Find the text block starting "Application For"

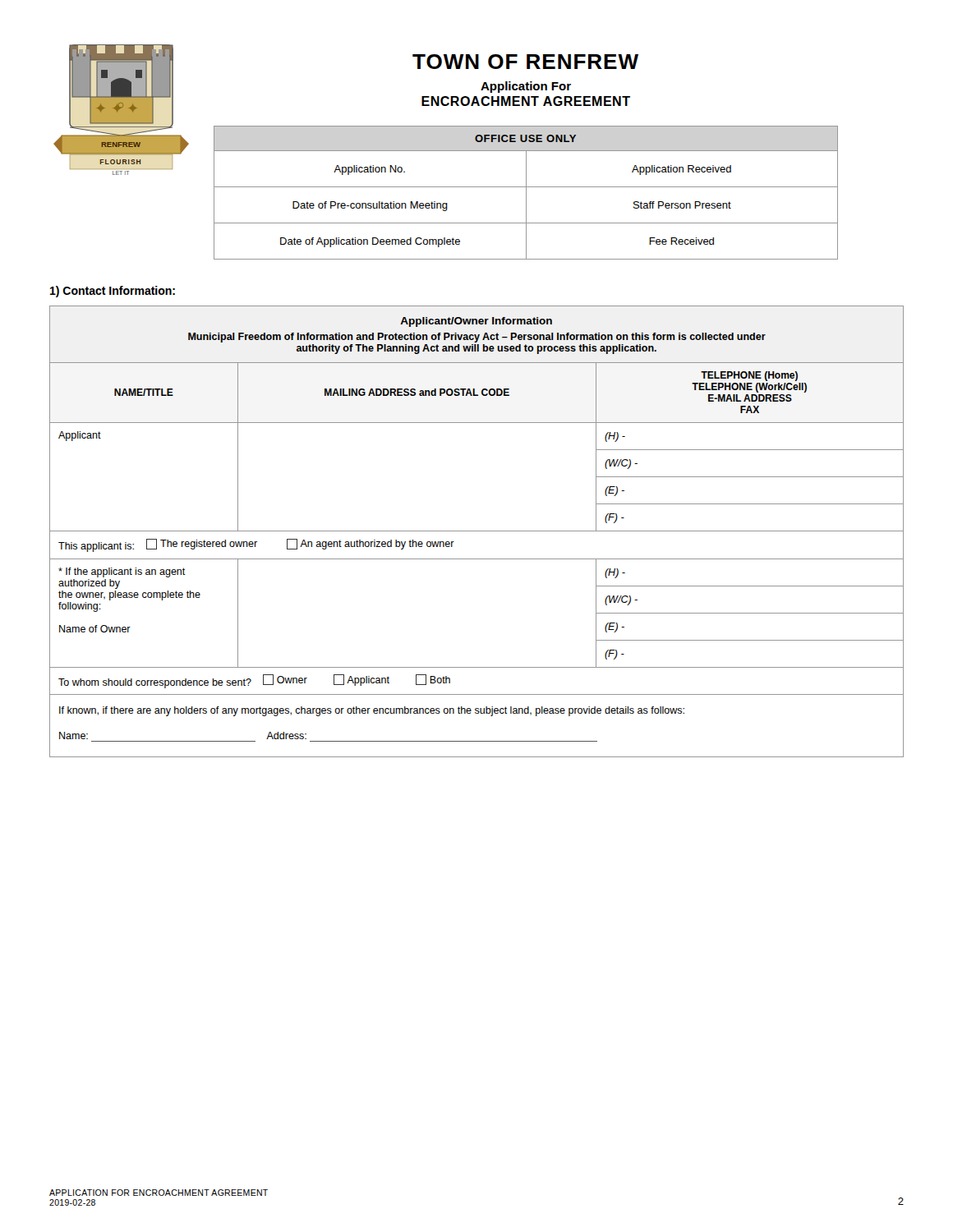coord(526,86)
